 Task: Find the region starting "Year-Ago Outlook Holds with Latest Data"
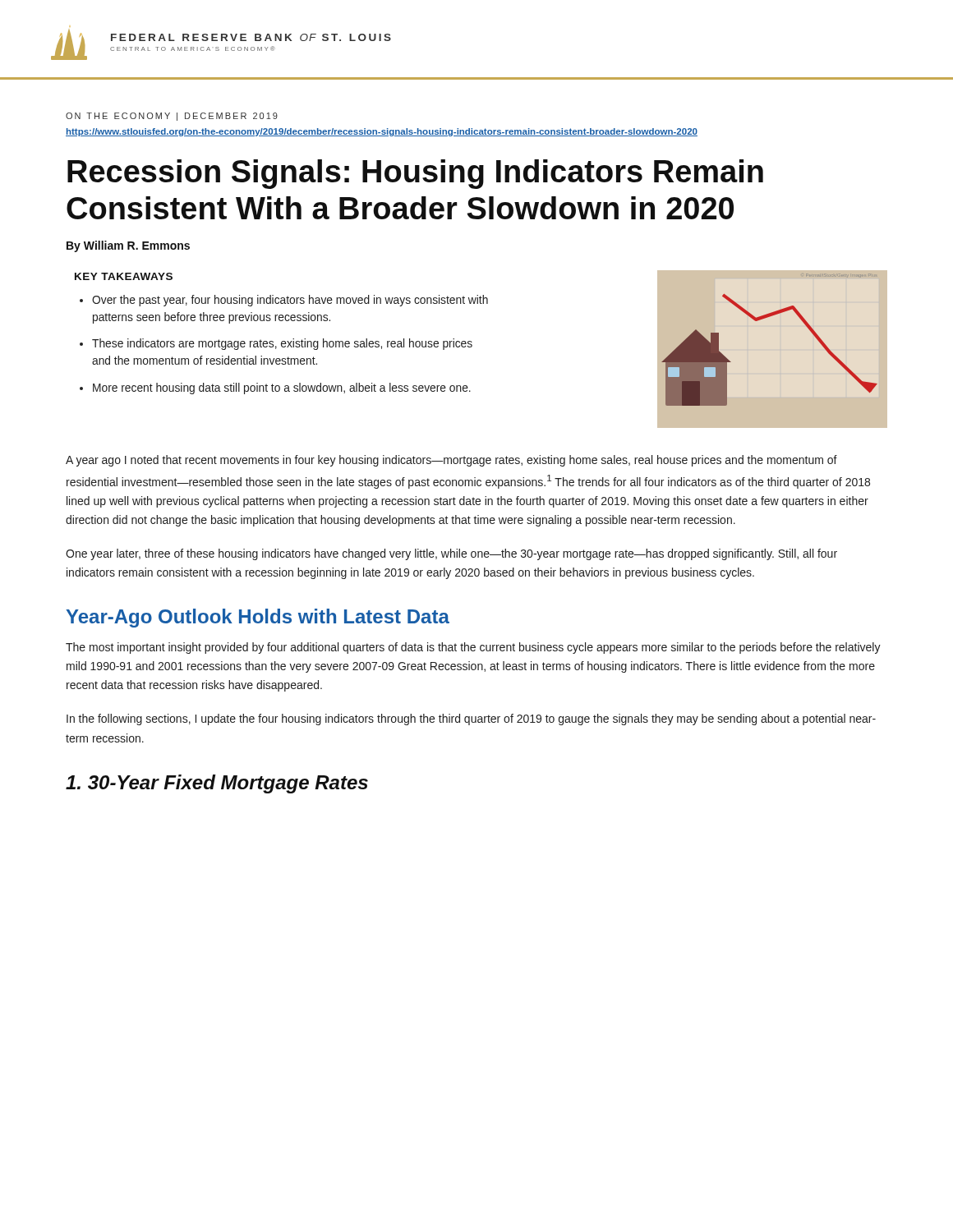coord(257,616)
